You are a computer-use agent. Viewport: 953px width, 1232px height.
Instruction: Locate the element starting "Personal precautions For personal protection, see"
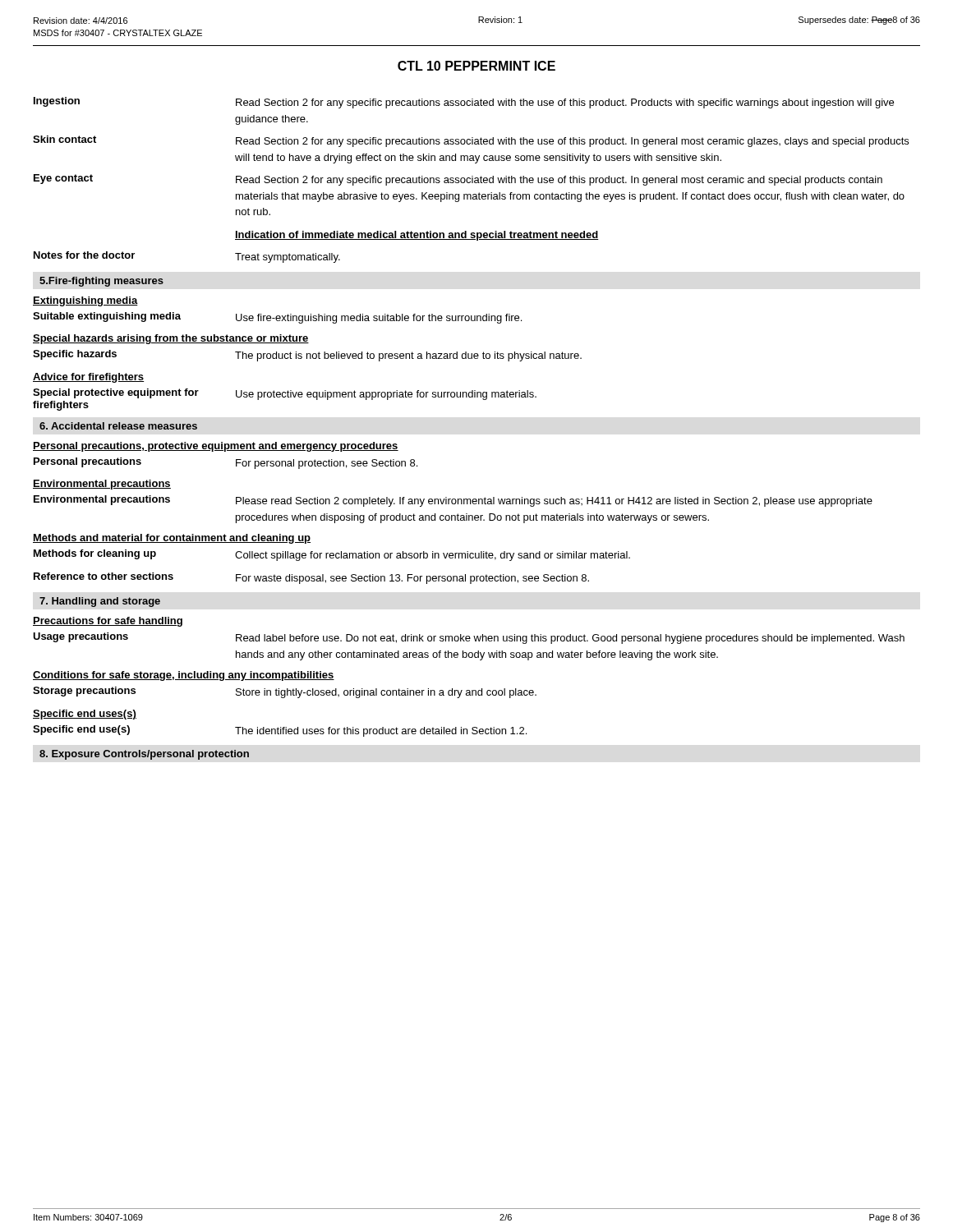84,464
